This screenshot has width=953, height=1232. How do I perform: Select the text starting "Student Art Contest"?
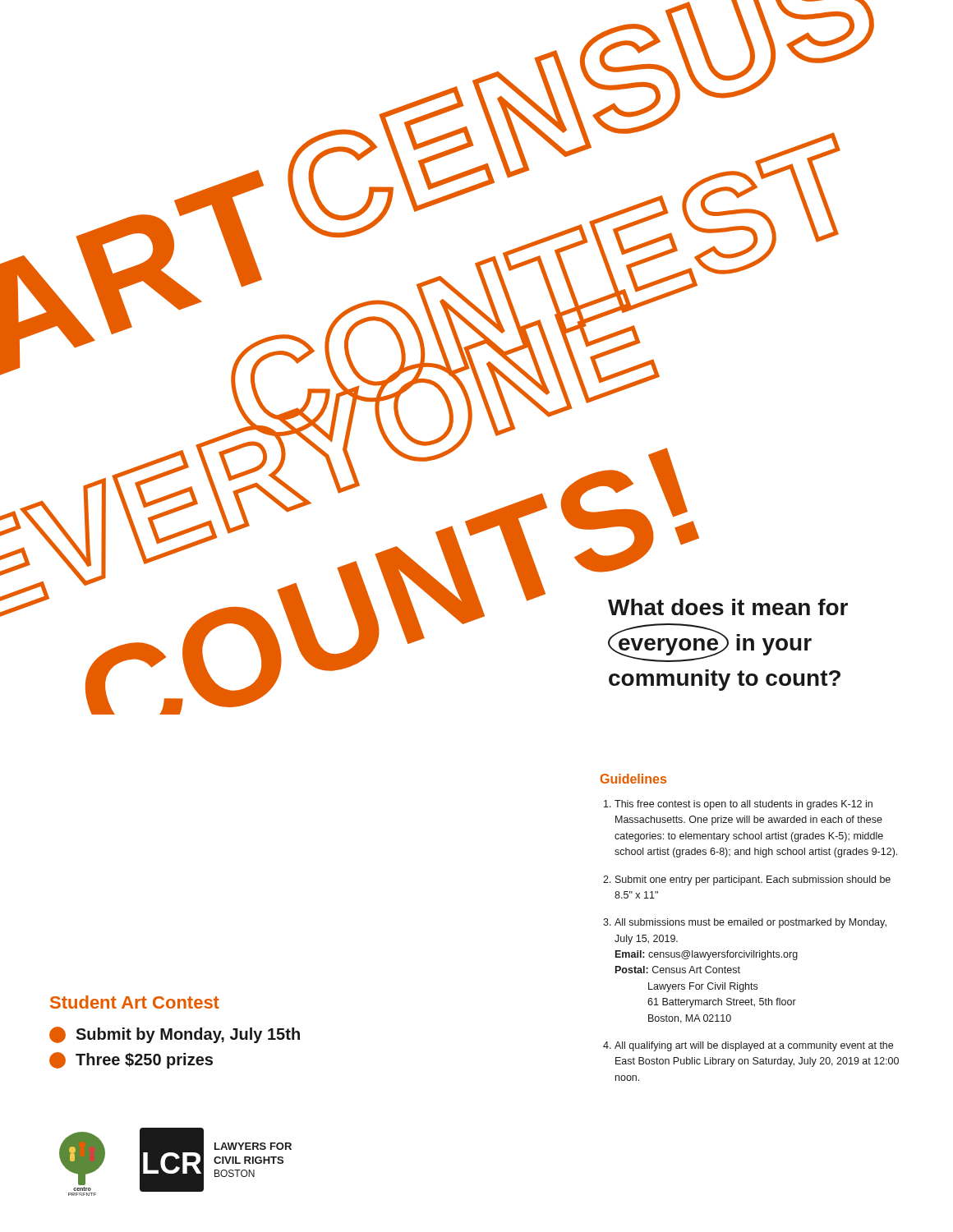pos(134,1002)
